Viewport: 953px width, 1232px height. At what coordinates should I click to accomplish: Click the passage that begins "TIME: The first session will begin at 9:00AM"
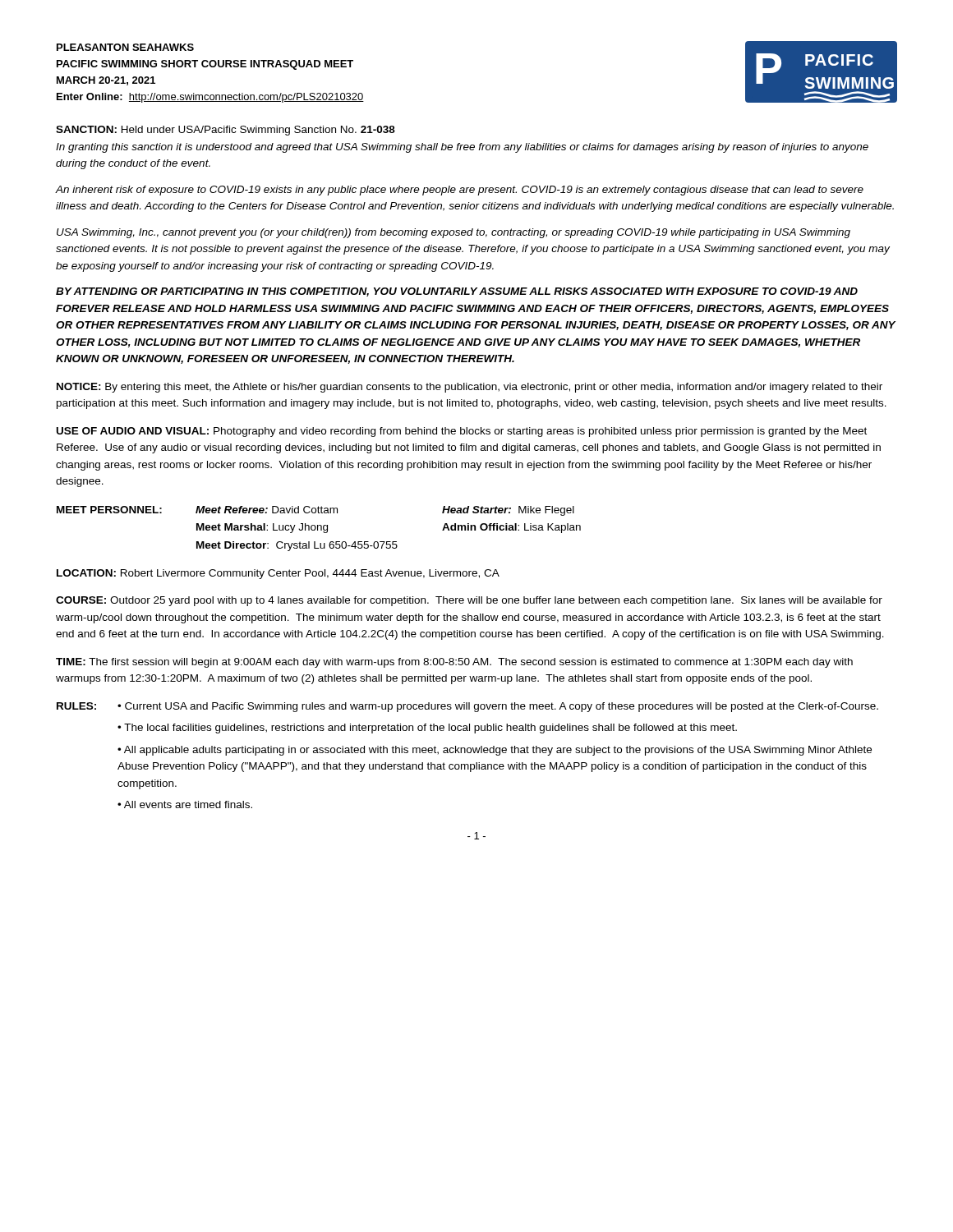476,670
